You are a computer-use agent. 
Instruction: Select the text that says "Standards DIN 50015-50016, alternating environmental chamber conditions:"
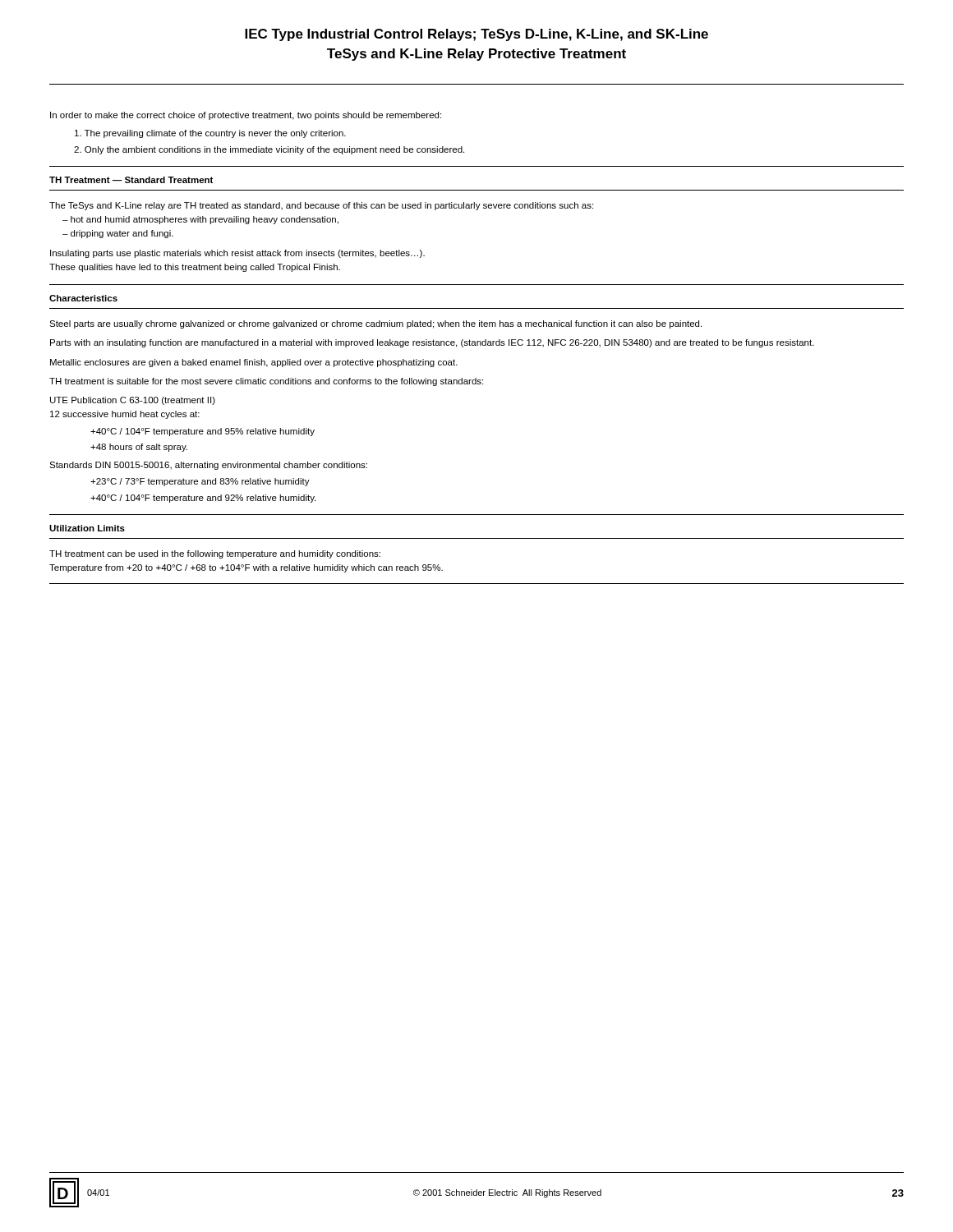[x=209, y=465]
